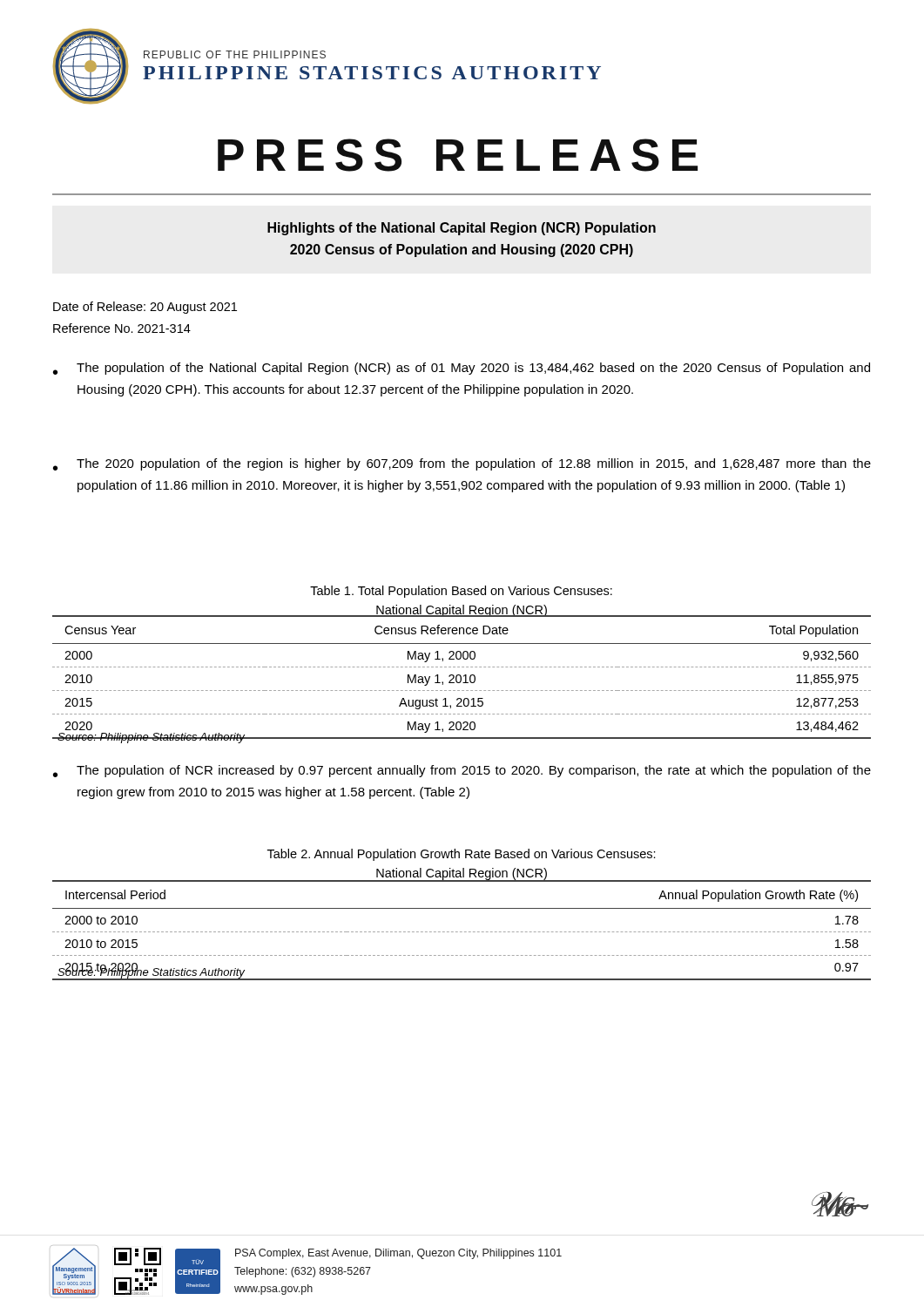The width and height of the screenshot is (924, 1307).
Task: Click on the caption containing "Table 1. Total Population"
Action: coord(462,600)
